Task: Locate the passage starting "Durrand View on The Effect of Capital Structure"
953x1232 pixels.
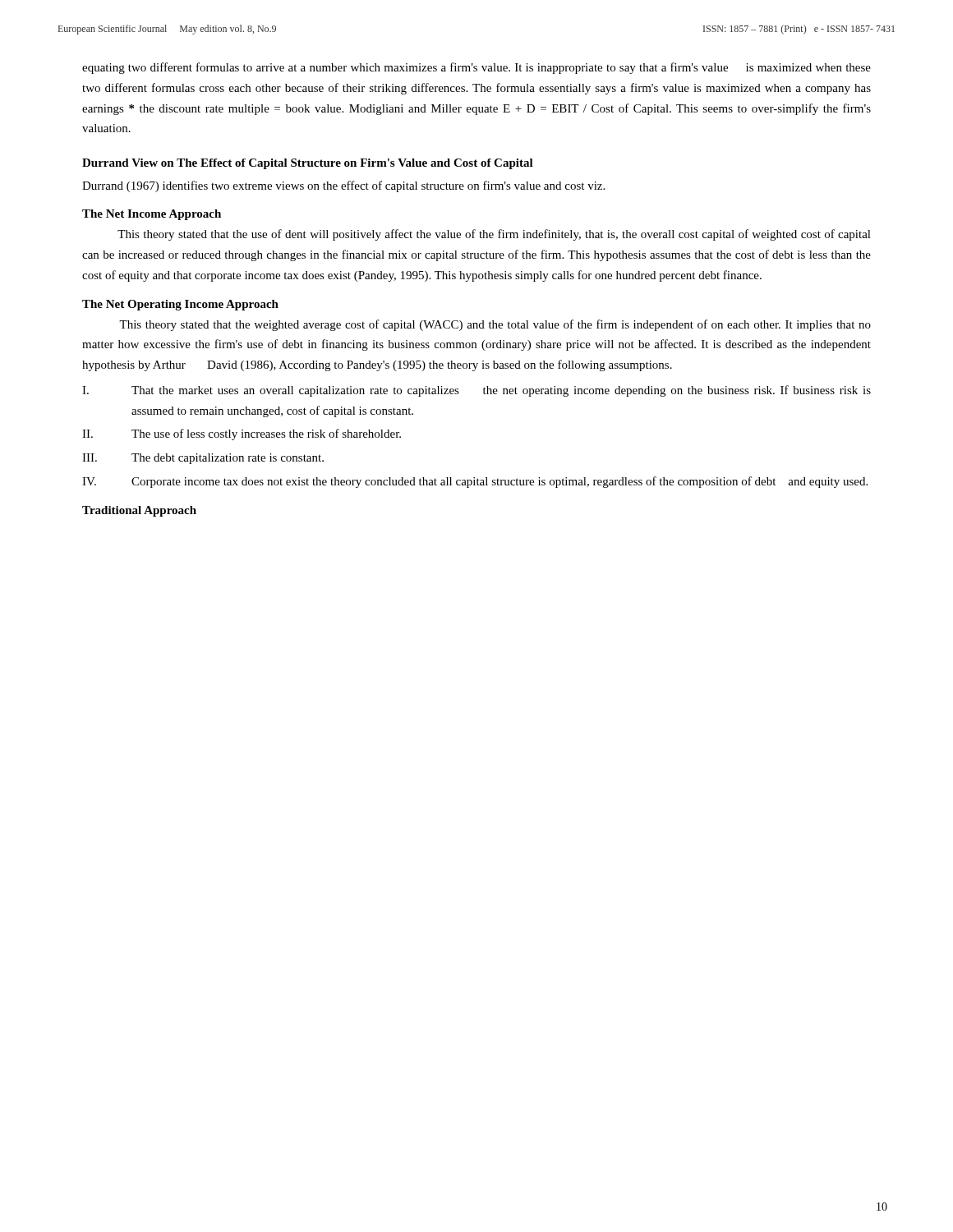Action: pyautogui.click(x=308, y=163)
